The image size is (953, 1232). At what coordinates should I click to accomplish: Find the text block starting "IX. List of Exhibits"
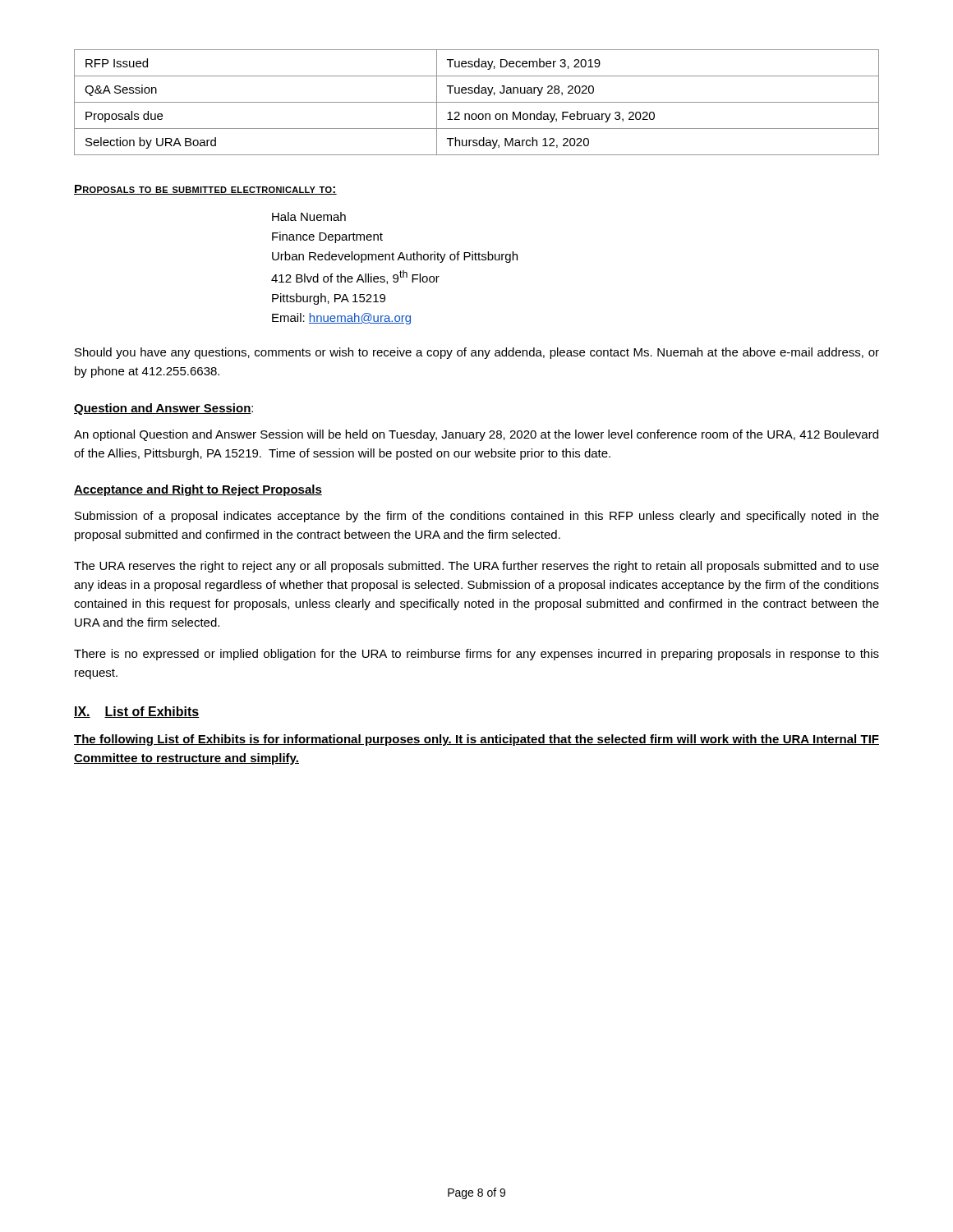136,712
